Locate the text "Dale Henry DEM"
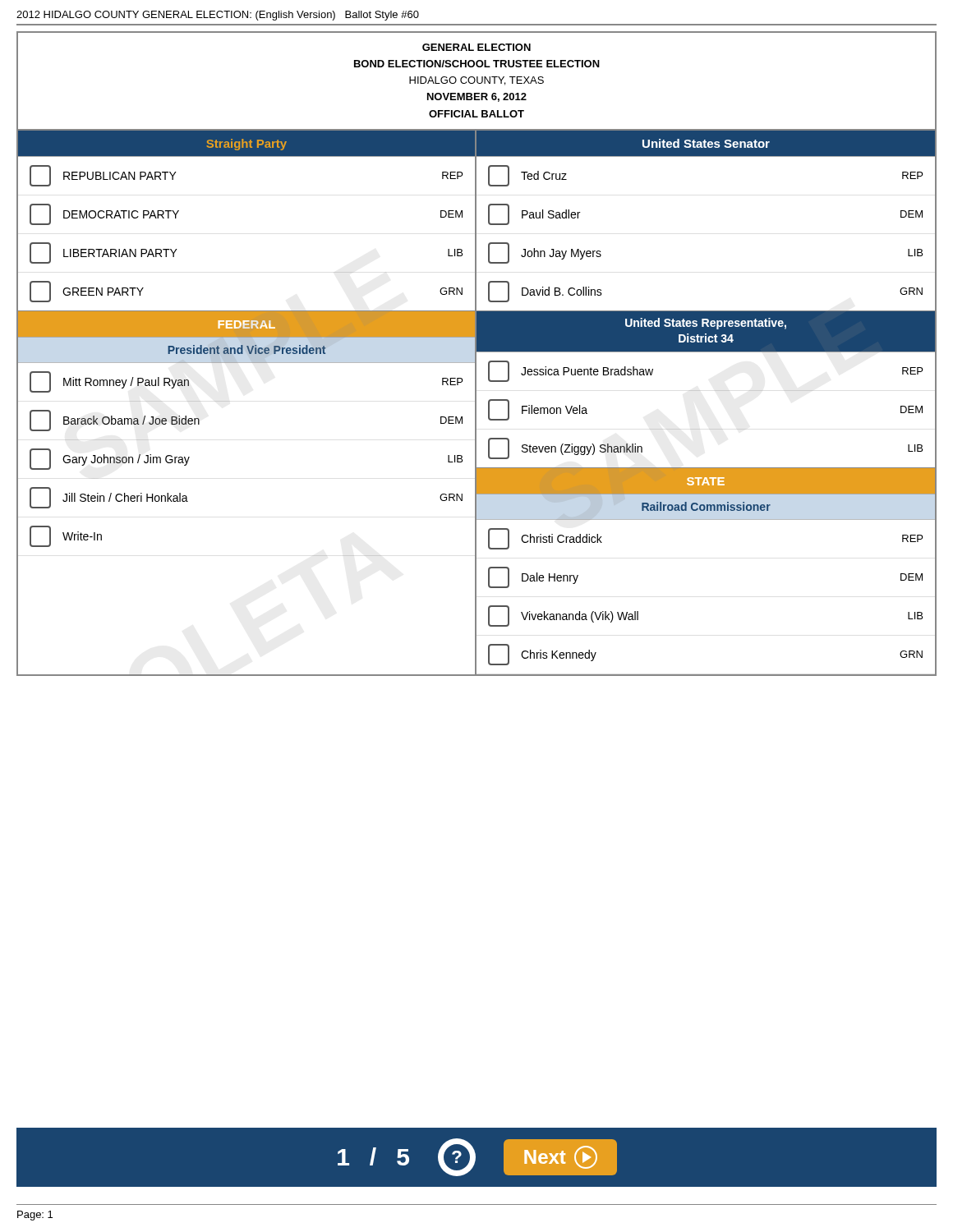953x1232 pixels. (537, 577)
